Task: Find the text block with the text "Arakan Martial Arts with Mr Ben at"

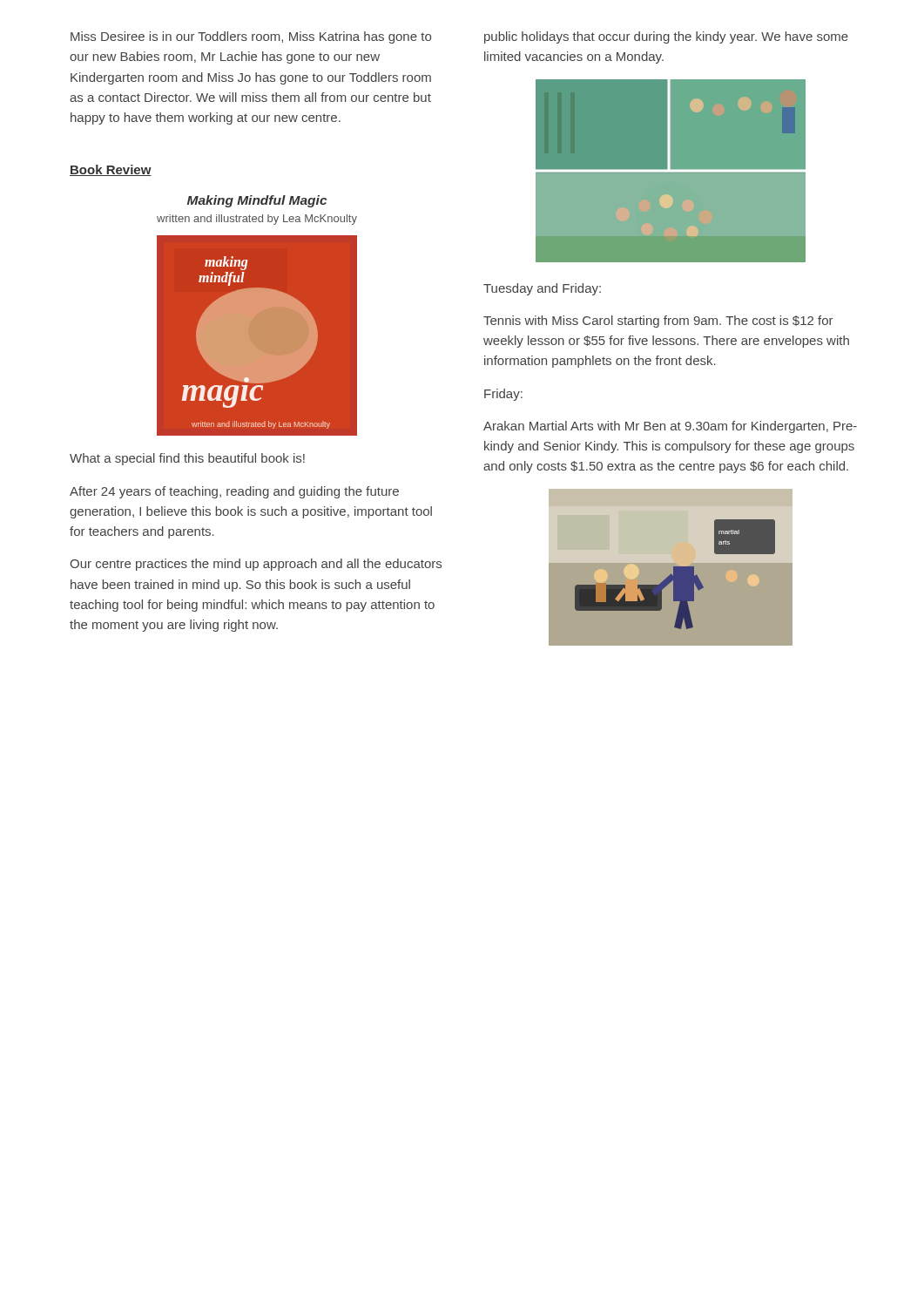Action: point(671,446)
